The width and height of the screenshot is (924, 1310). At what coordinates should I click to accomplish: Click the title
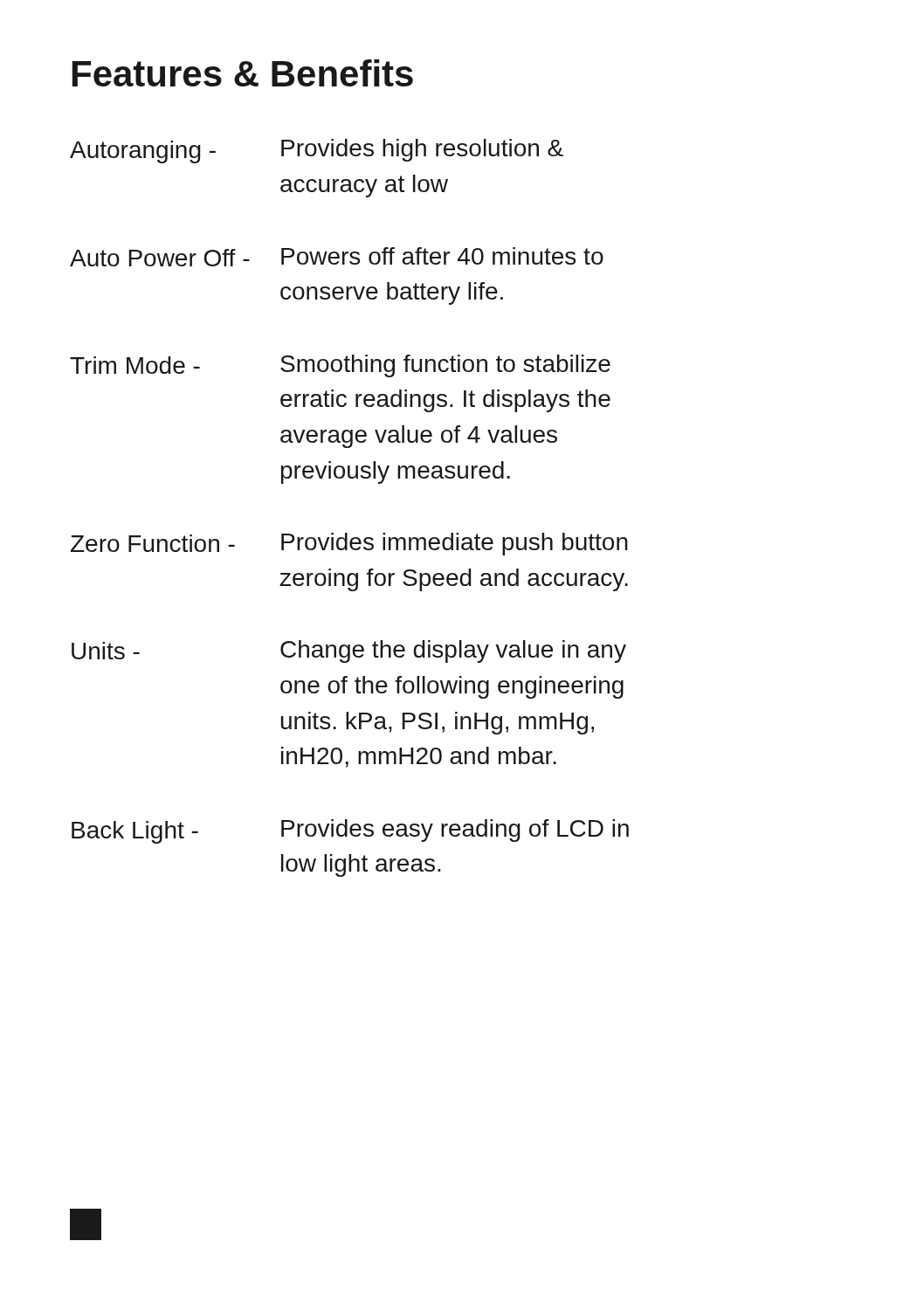(242, 74)
